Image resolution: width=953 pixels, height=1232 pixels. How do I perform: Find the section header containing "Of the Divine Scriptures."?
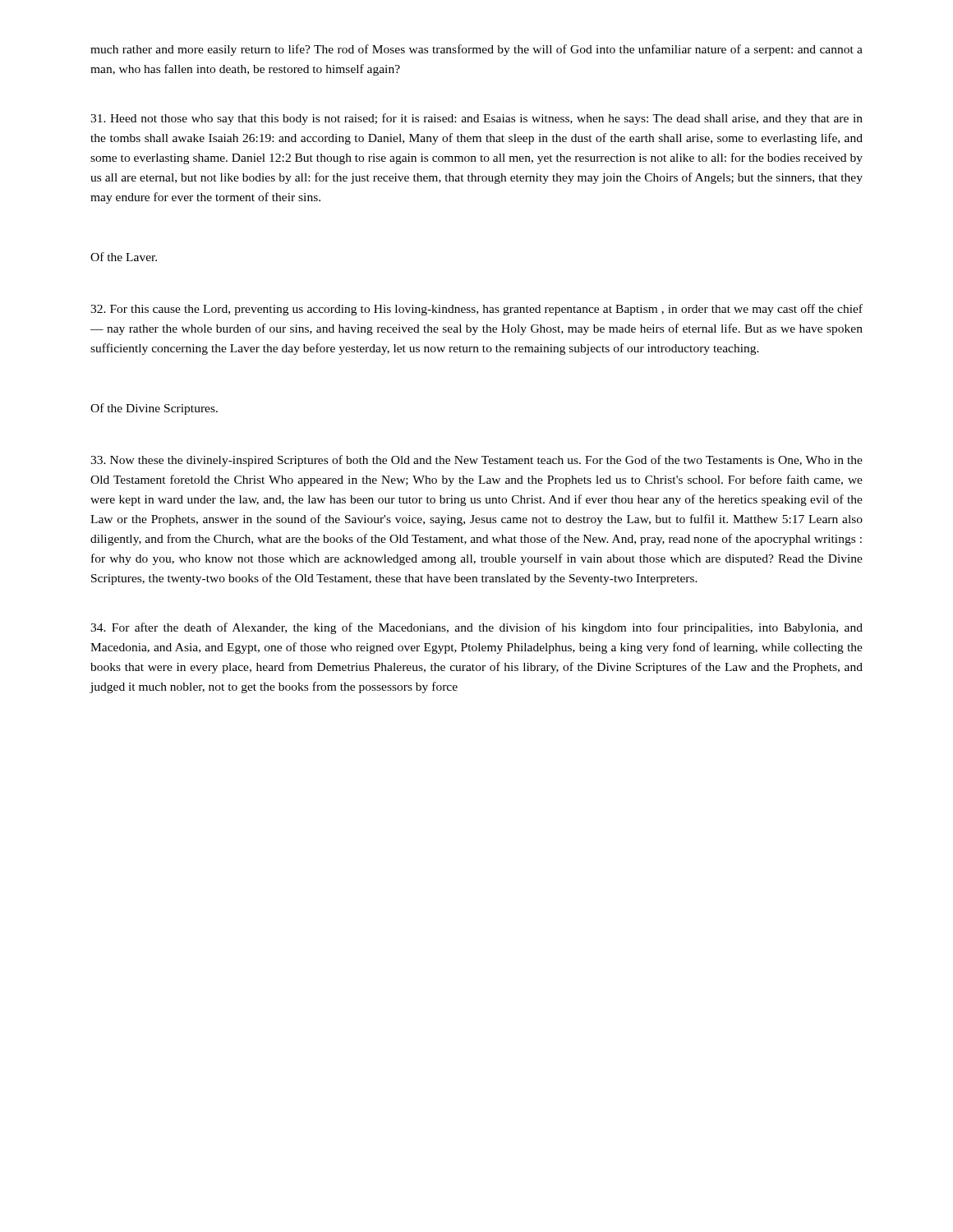coord(154,408)
